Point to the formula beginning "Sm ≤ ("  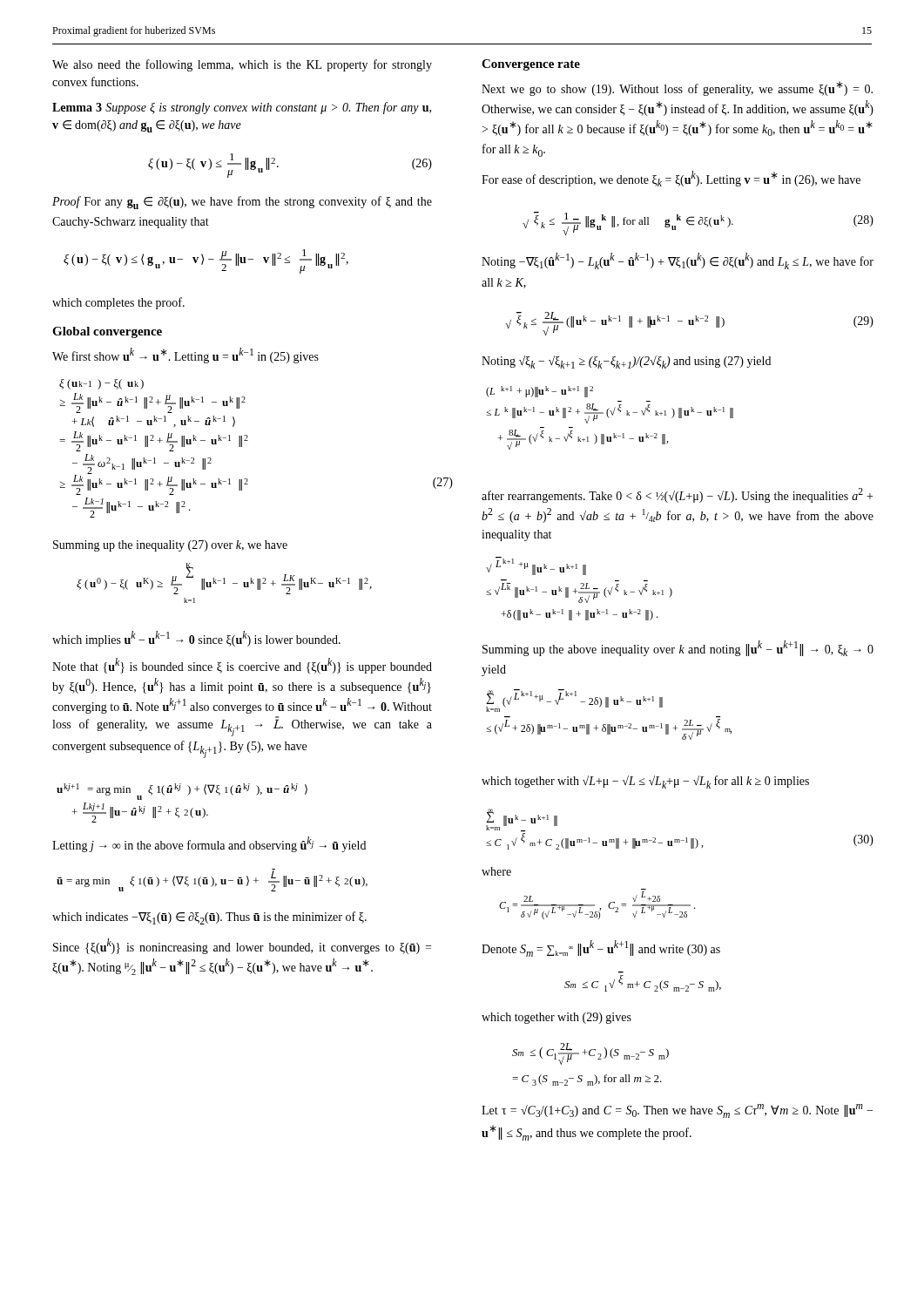point(678,1061)
